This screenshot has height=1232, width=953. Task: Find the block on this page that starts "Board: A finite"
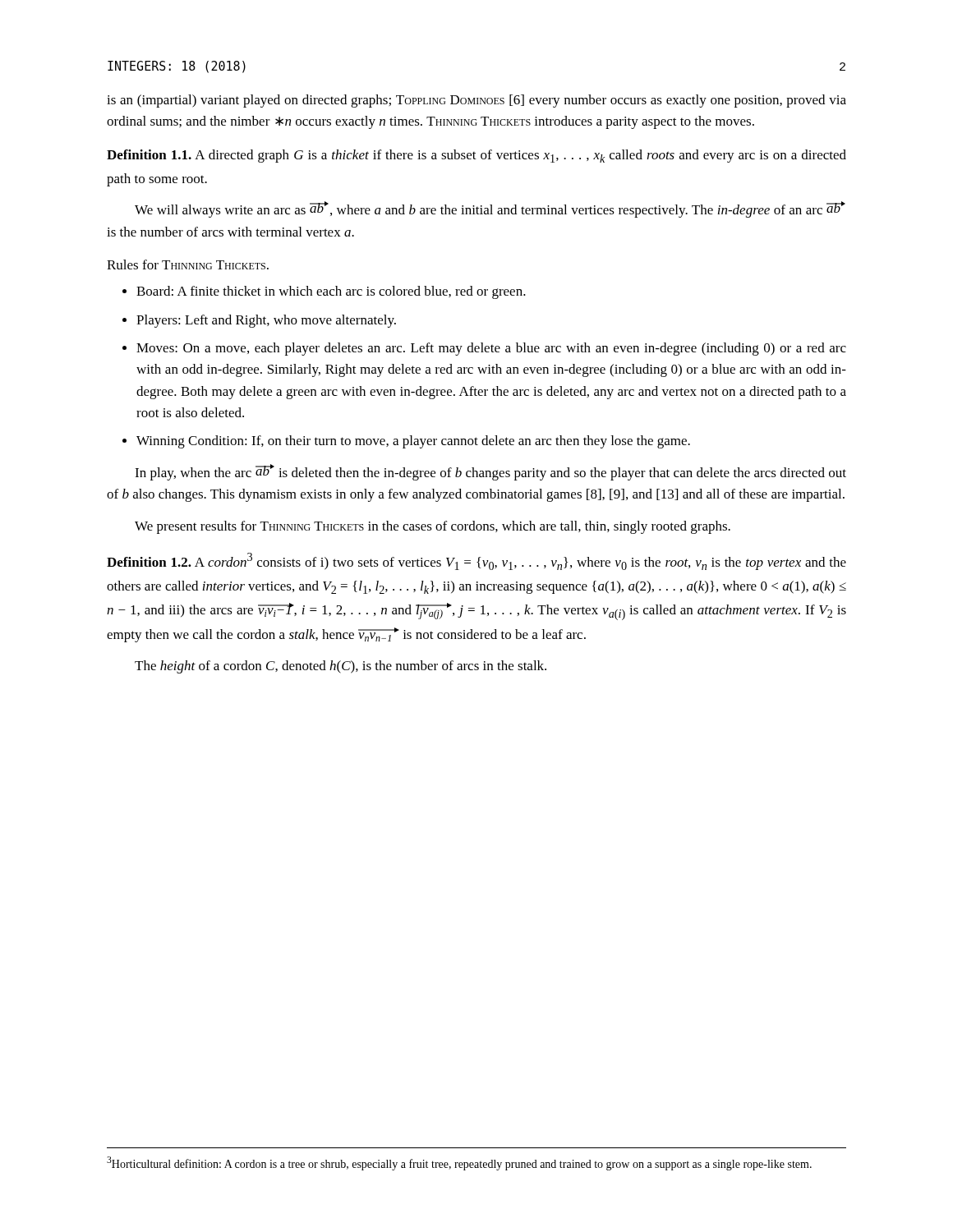476,292
